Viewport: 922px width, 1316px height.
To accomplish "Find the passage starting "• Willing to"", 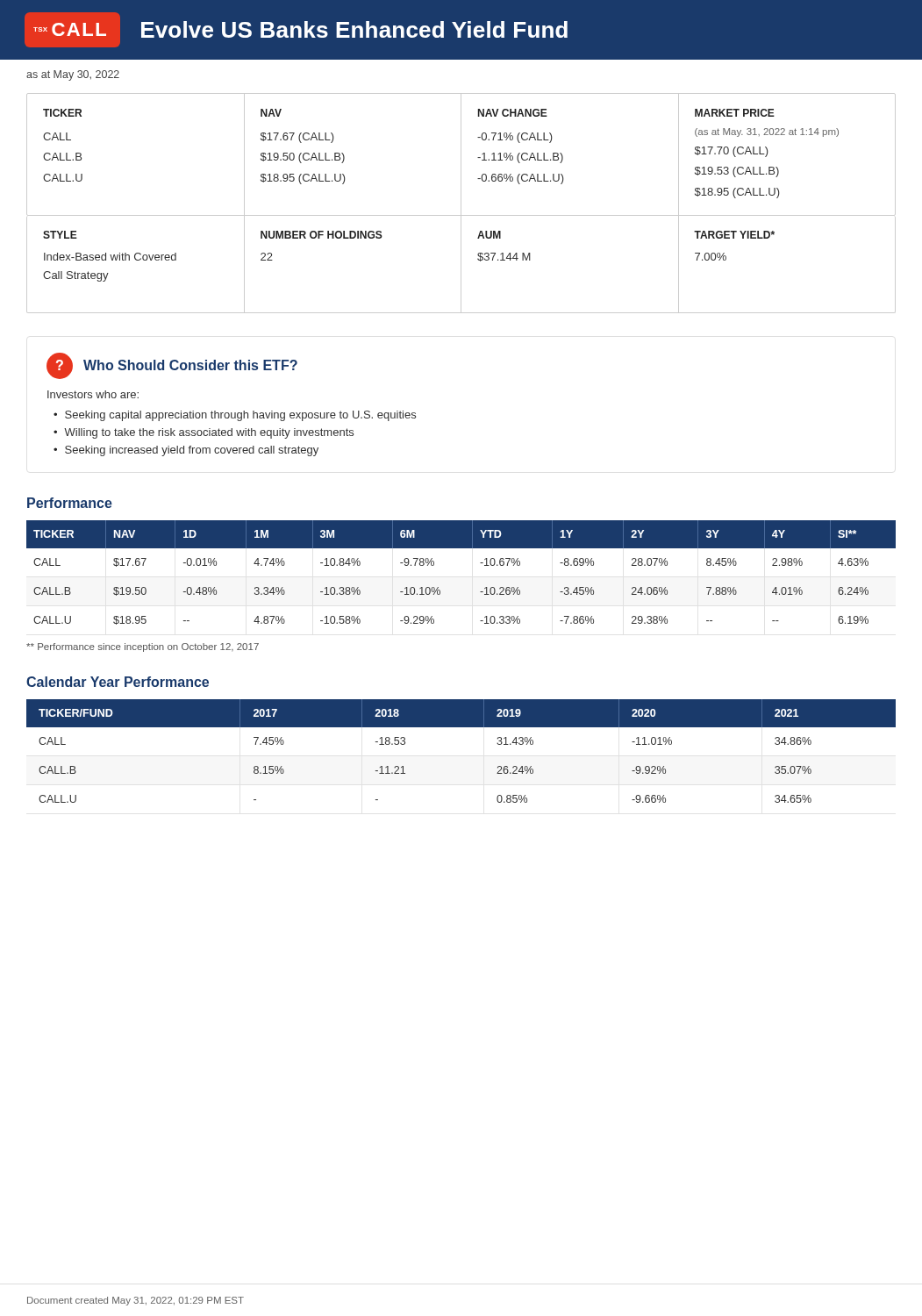I will (204, 432).
